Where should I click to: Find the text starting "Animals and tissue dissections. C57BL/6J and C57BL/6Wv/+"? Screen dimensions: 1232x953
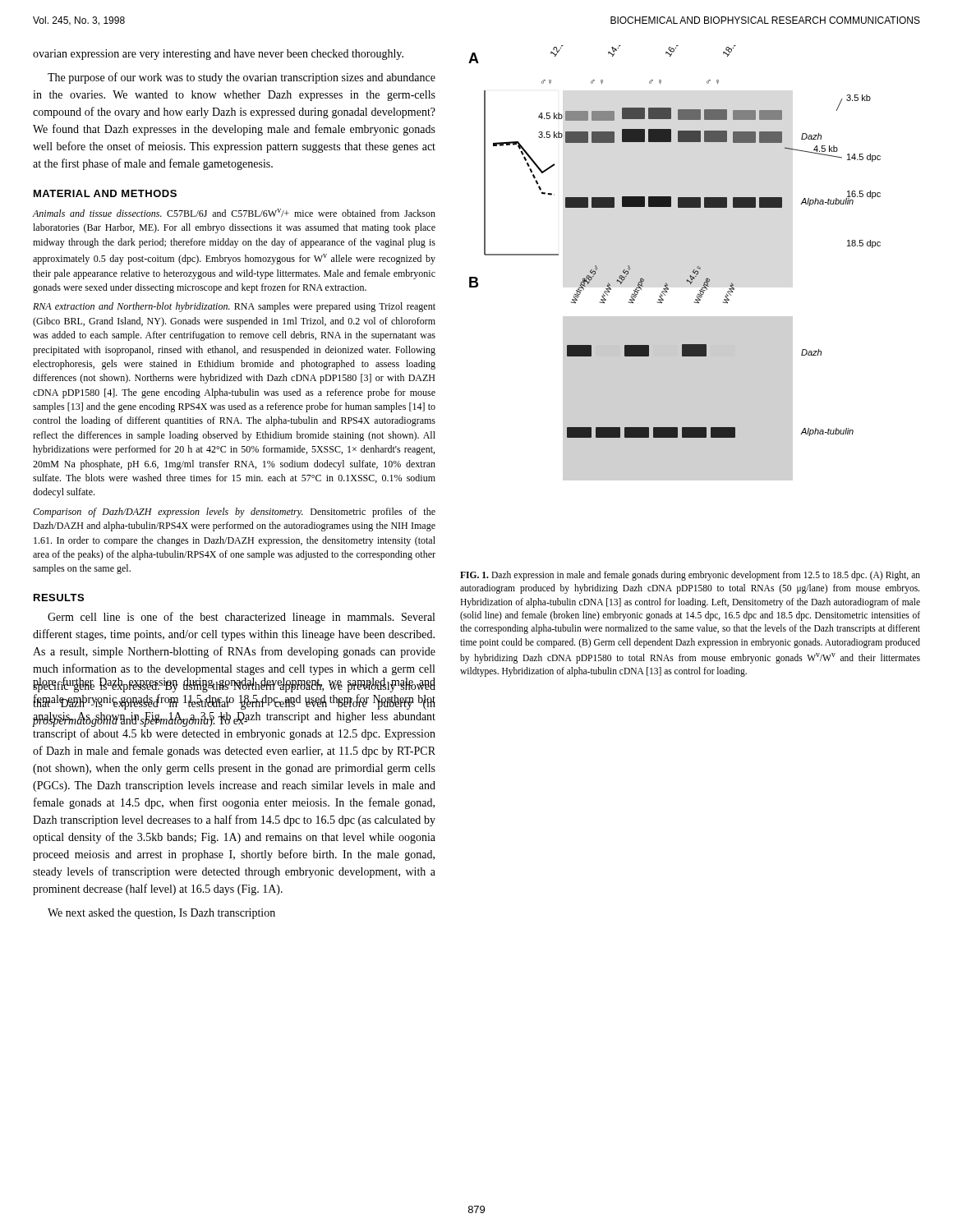pyautogui.click(x=234, y=390)
